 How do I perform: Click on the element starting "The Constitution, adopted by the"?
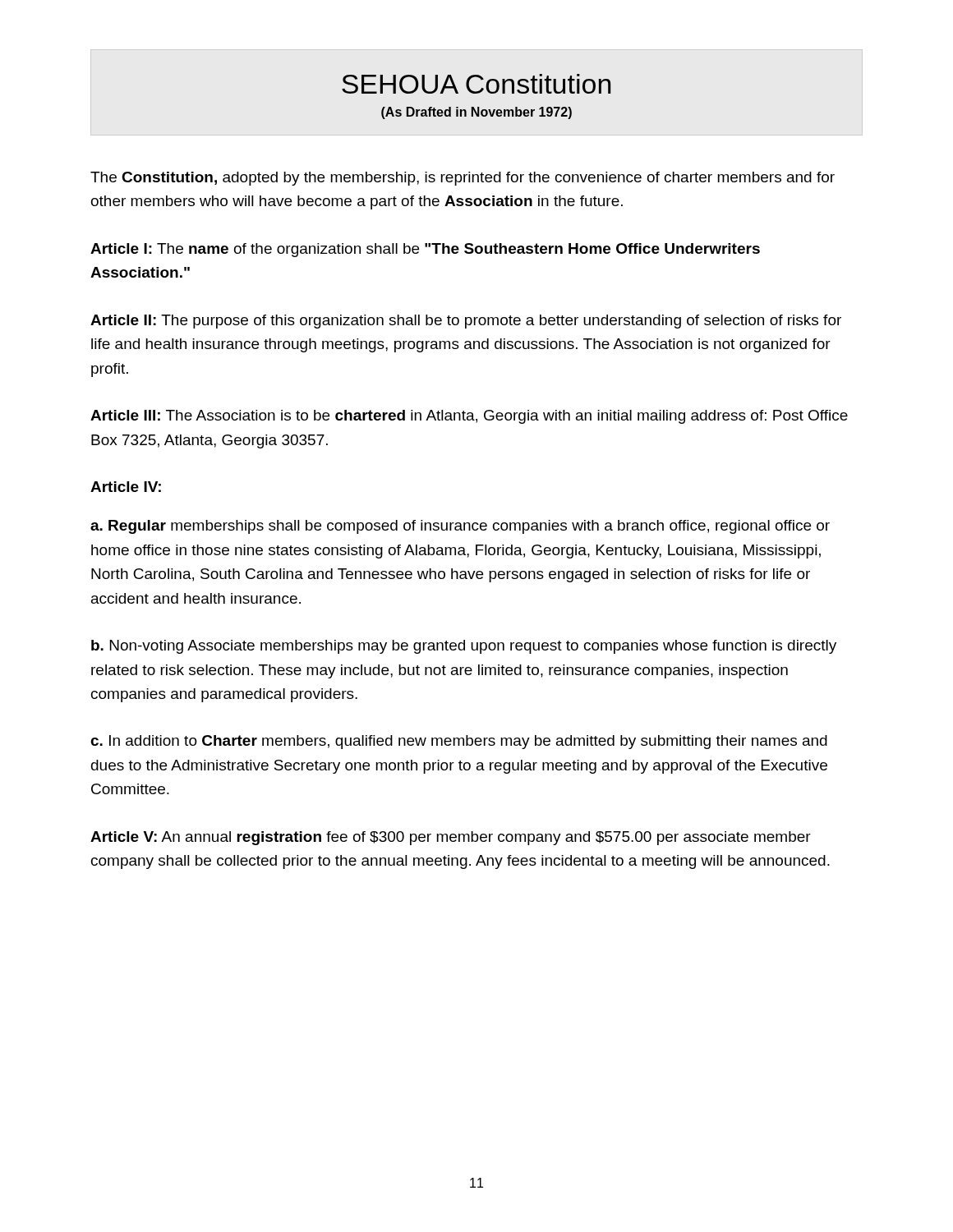pyautogui.click(x=463, y=189)
